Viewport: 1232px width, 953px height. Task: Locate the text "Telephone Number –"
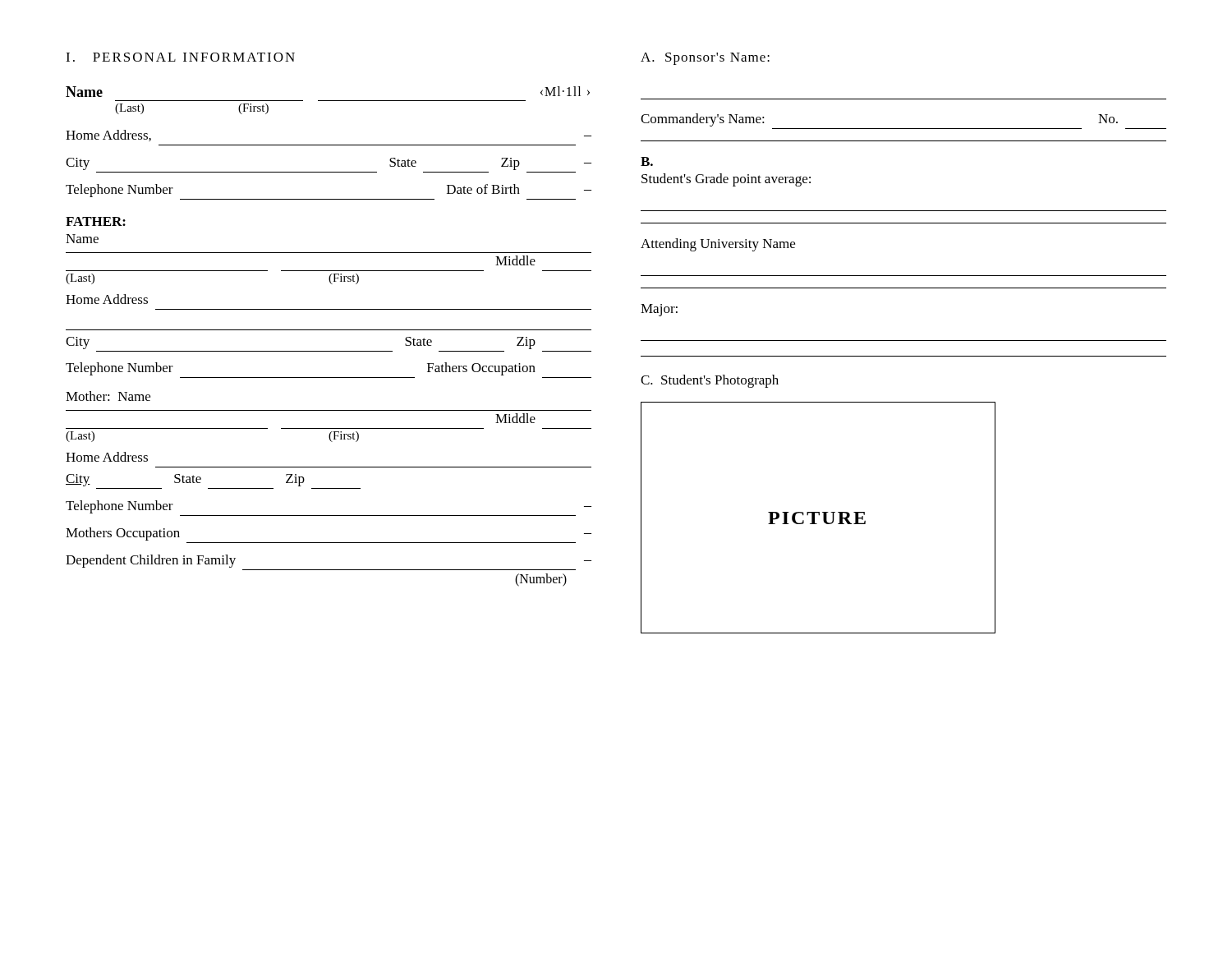click(329, 507)
